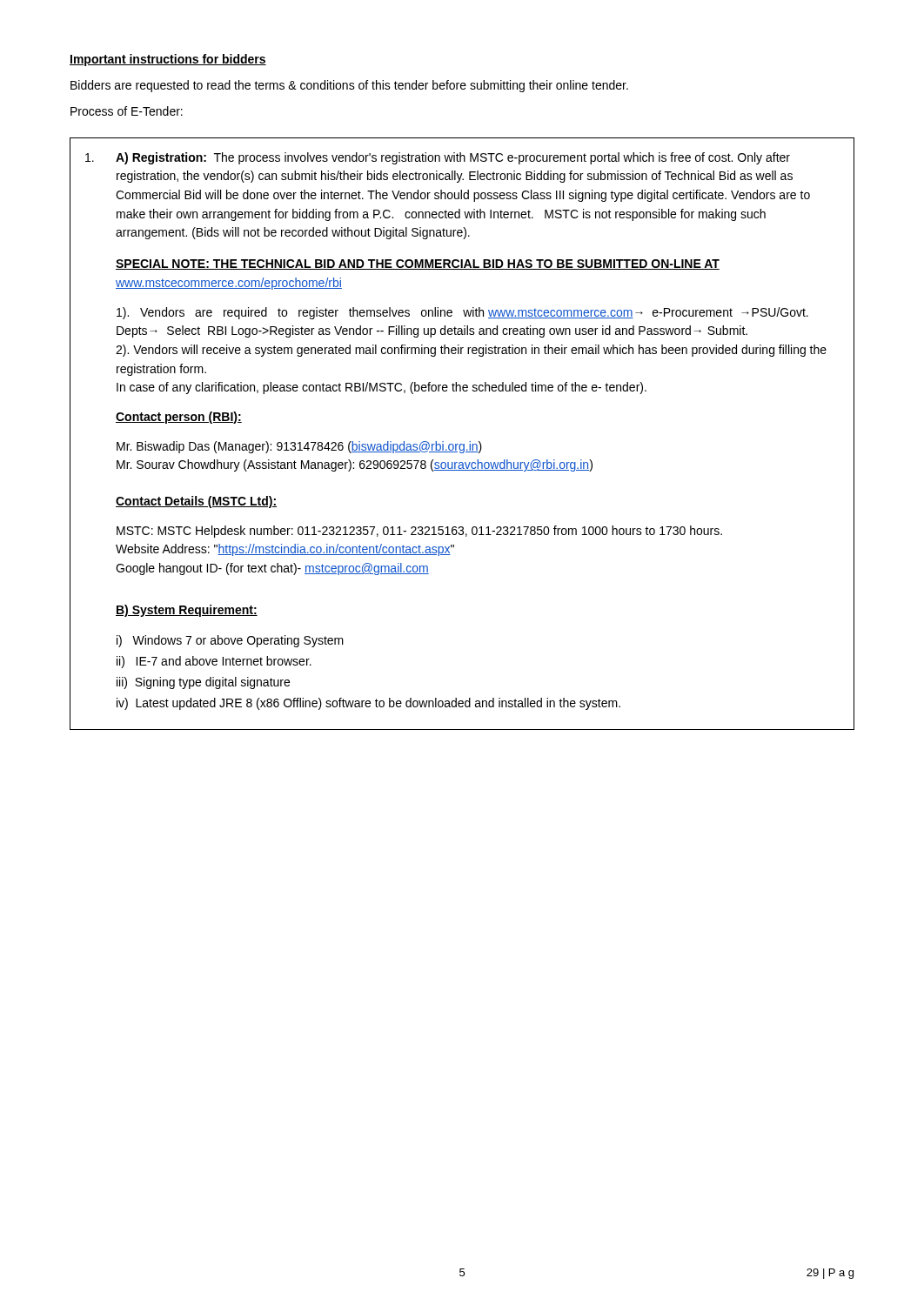Where does it say "Process of E-Tender:"?
The height and width of the screenshot is (1305, 924).
coord(126,111)
